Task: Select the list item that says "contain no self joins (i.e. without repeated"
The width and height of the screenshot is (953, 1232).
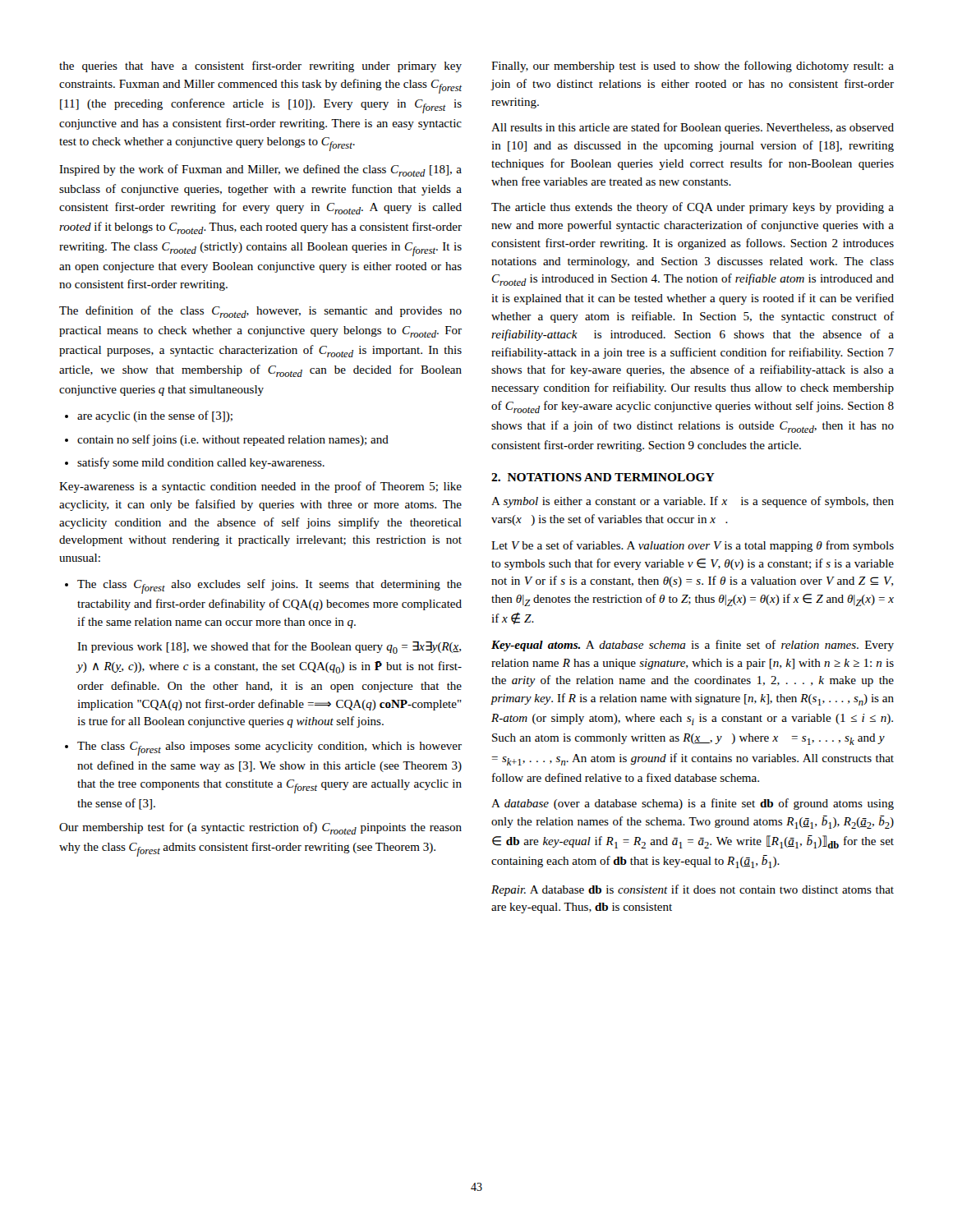Action: [269, 440]
